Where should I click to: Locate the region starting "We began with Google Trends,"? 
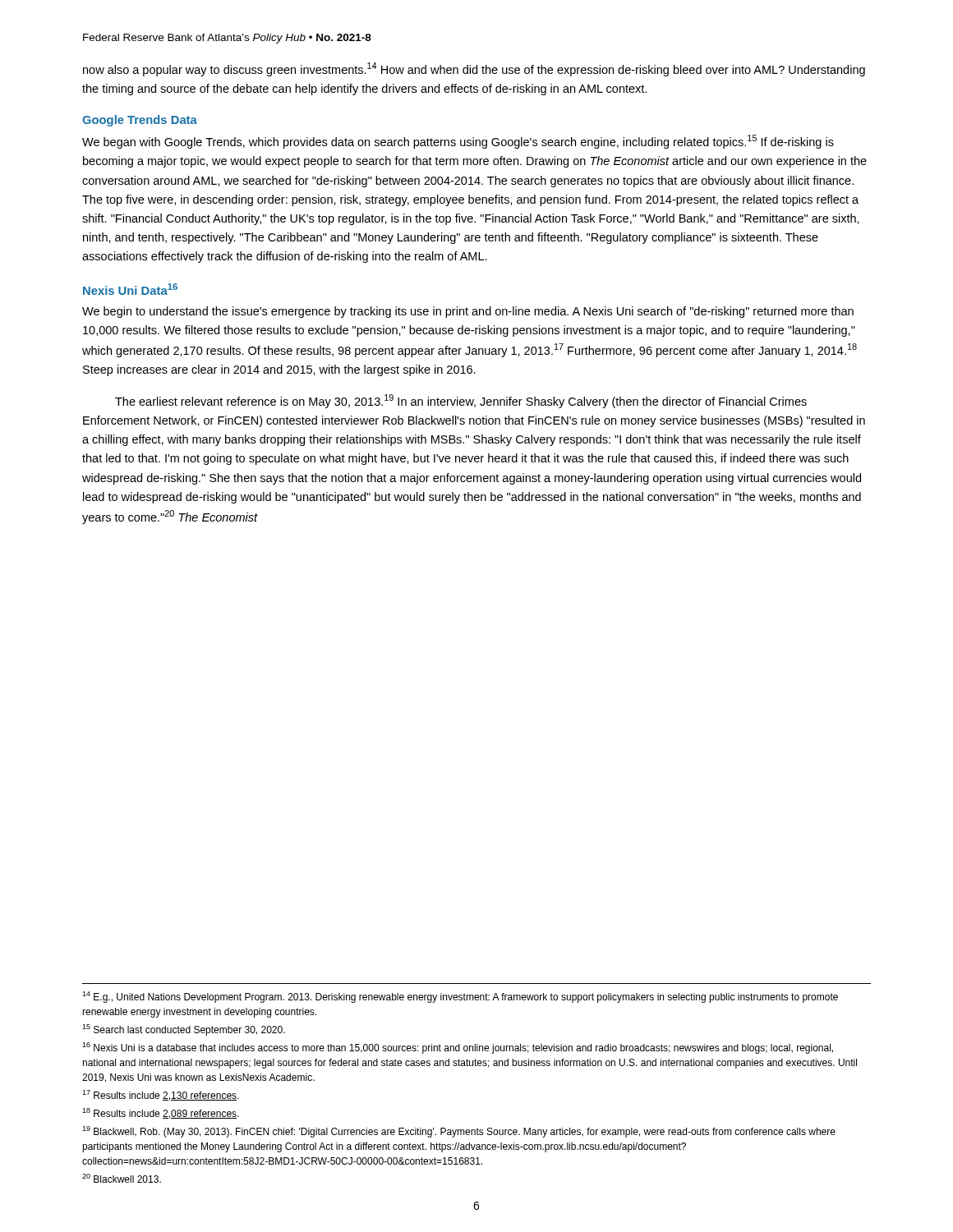click(474, 198)
